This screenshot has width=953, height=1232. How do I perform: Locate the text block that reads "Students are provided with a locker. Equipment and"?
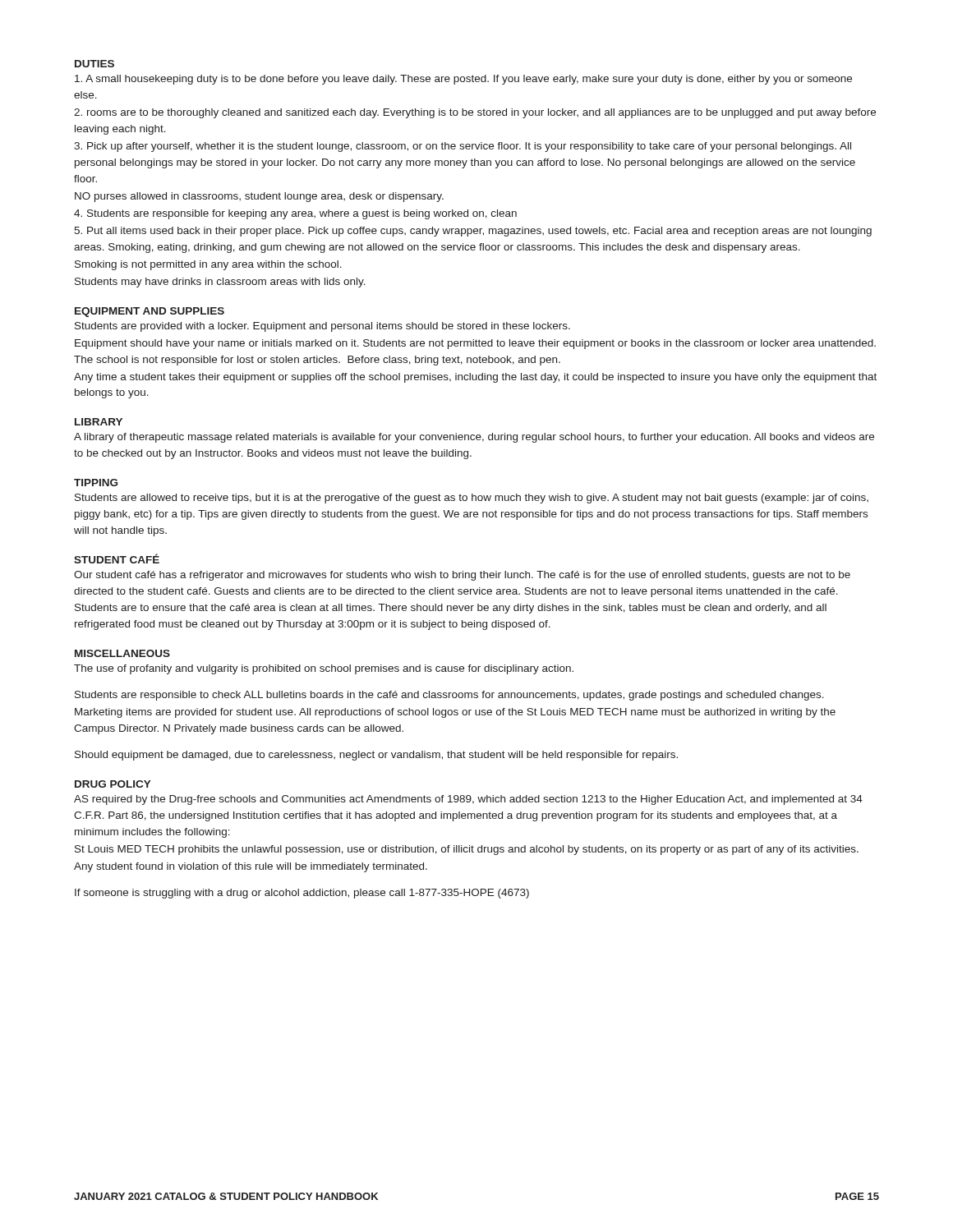[322, 325]
